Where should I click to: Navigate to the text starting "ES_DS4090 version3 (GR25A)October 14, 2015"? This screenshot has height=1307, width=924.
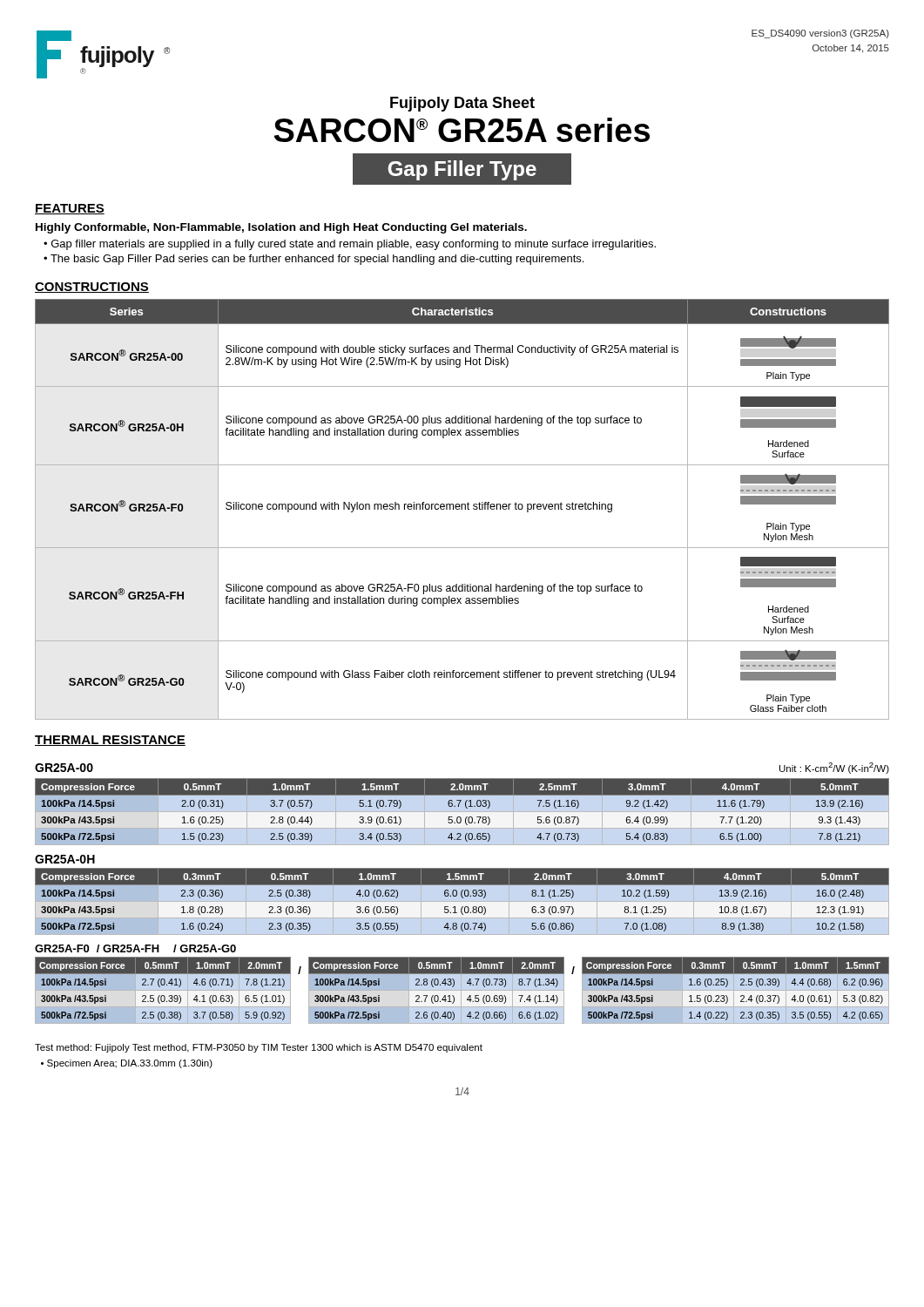(x=820, y=41)
